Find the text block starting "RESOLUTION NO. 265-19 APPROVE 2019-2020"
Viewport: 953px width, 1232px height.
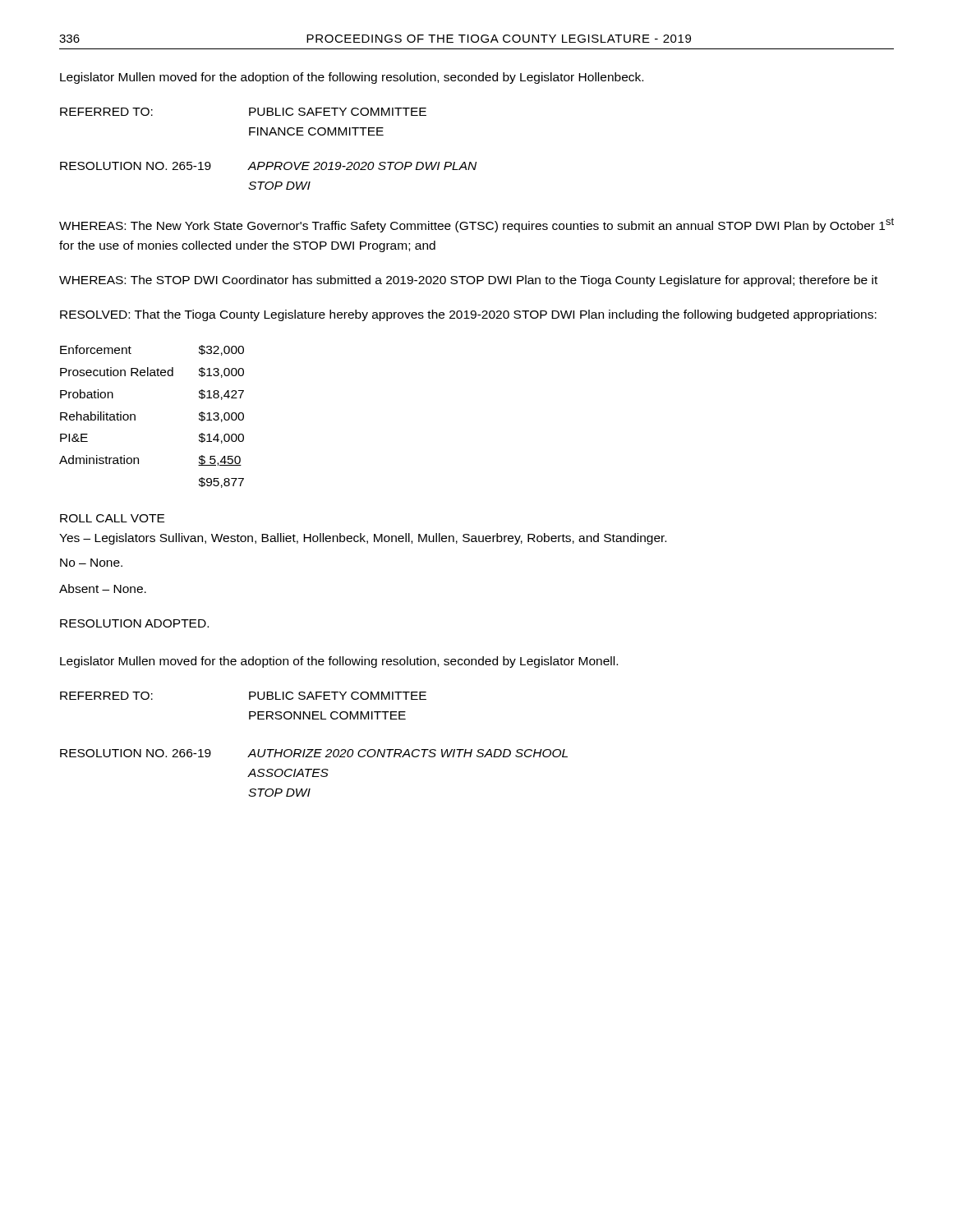pos(476,176)
